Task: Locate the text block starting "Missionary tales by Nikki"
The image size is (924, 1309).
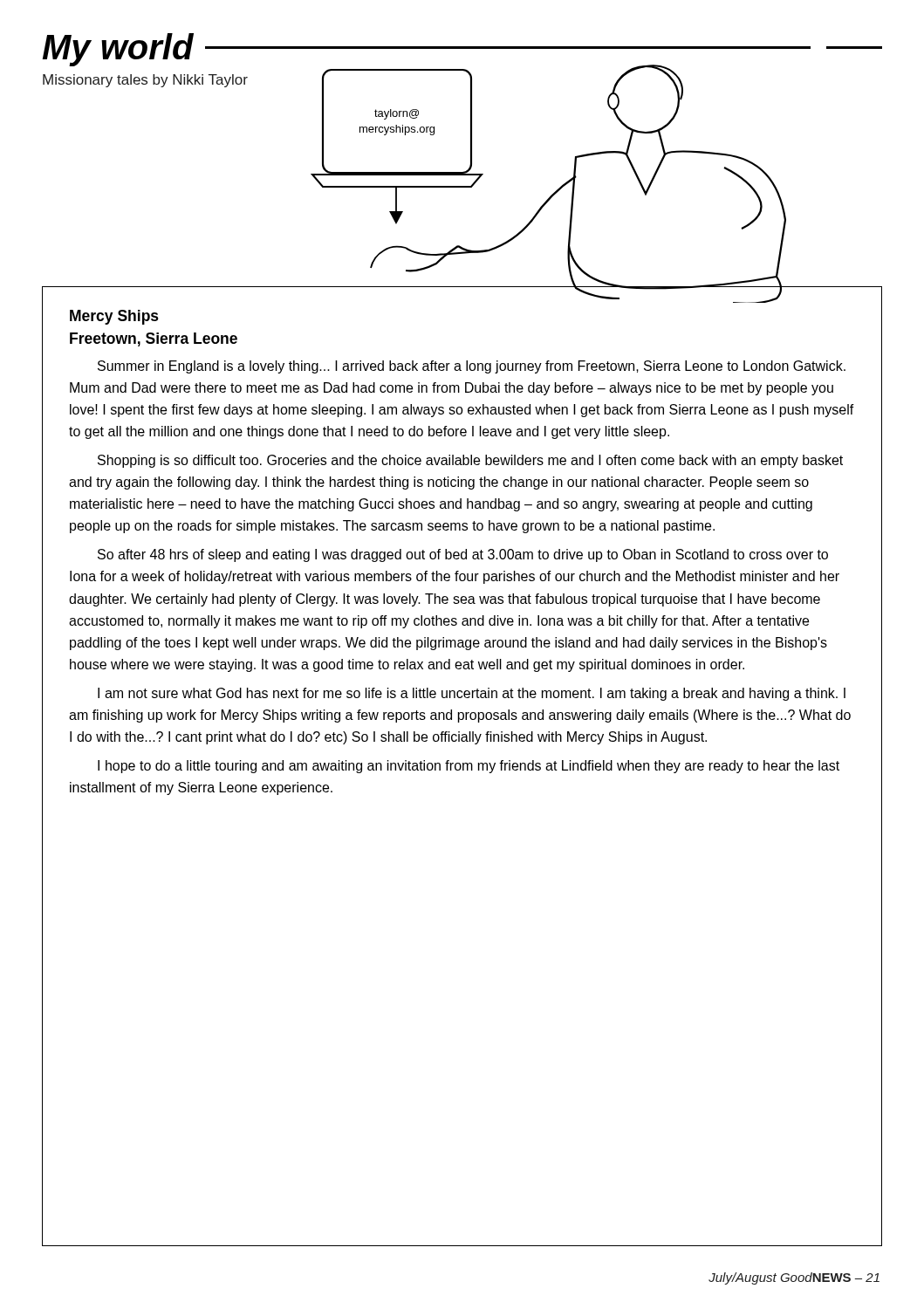Action: tap(145, 80)
